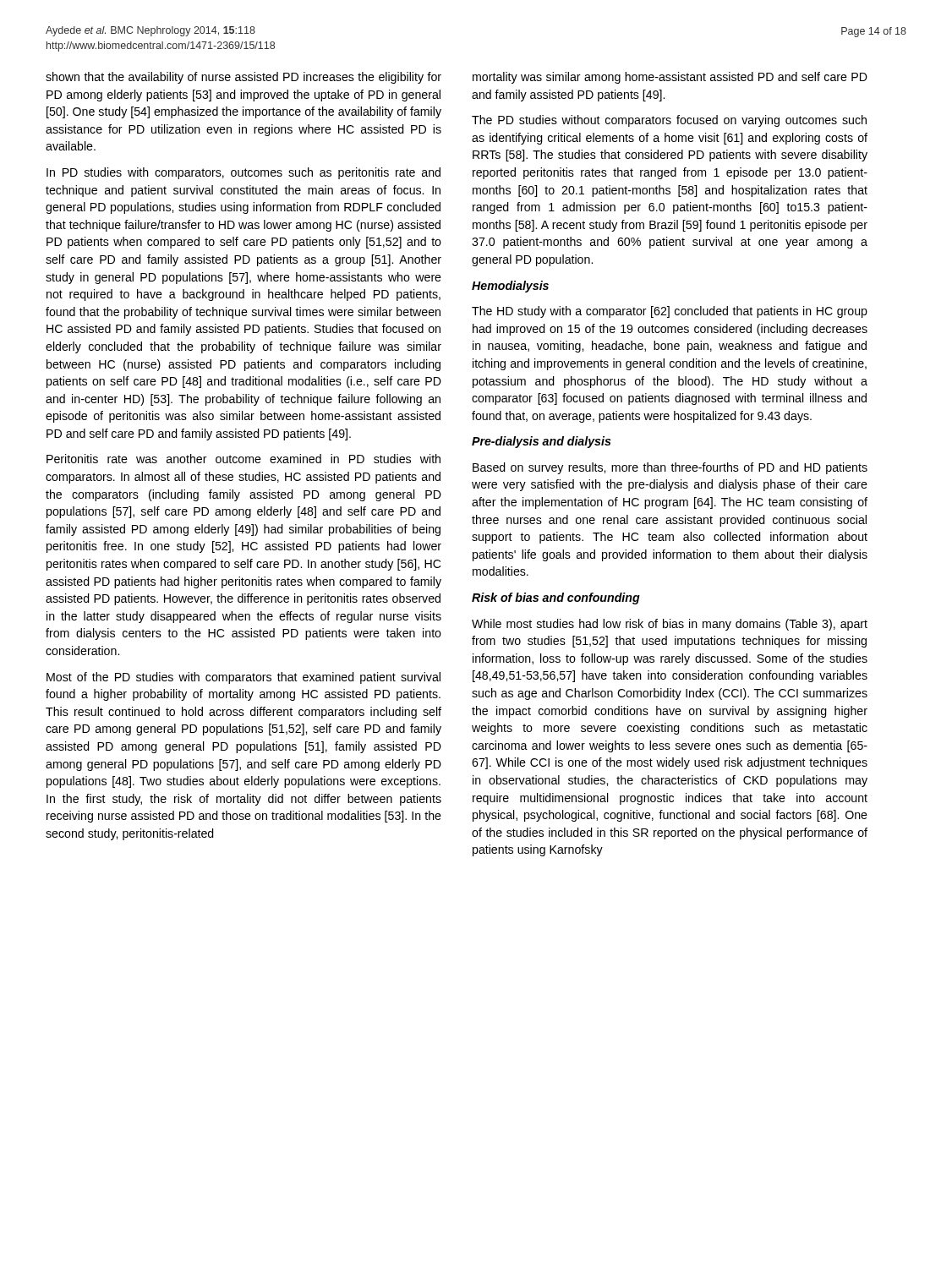This screenshot has width=952, height=1268.
Task: Locate the text block containing "mortality was similar among home-assistant assisted PD"
Action: pos(670,86)
